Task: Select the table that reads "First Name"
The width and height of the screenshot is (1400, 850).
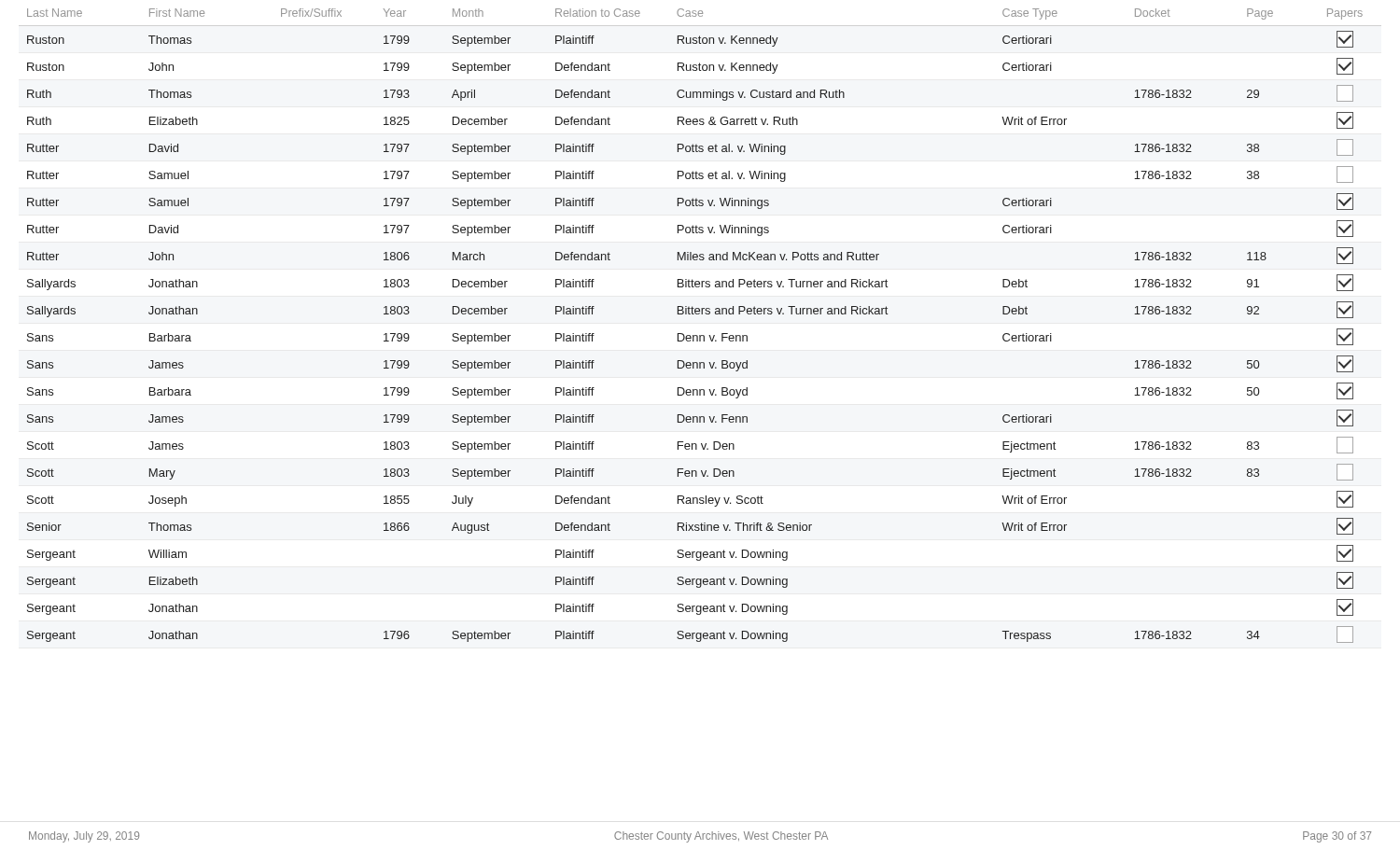Action: (x=700, y=324)
